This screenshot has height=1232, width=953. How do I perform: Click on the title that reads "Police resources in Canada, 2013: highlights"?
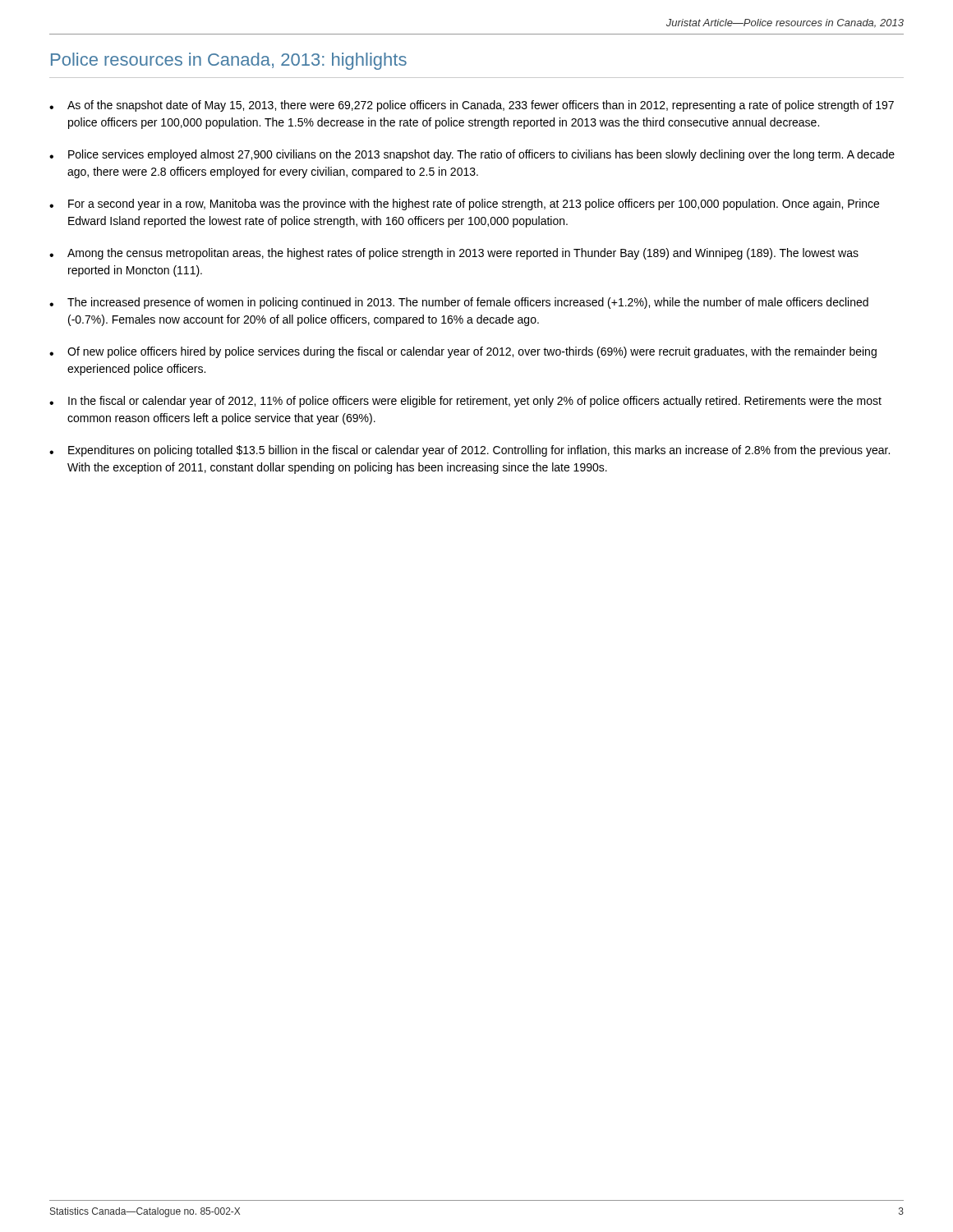(228, 60)
